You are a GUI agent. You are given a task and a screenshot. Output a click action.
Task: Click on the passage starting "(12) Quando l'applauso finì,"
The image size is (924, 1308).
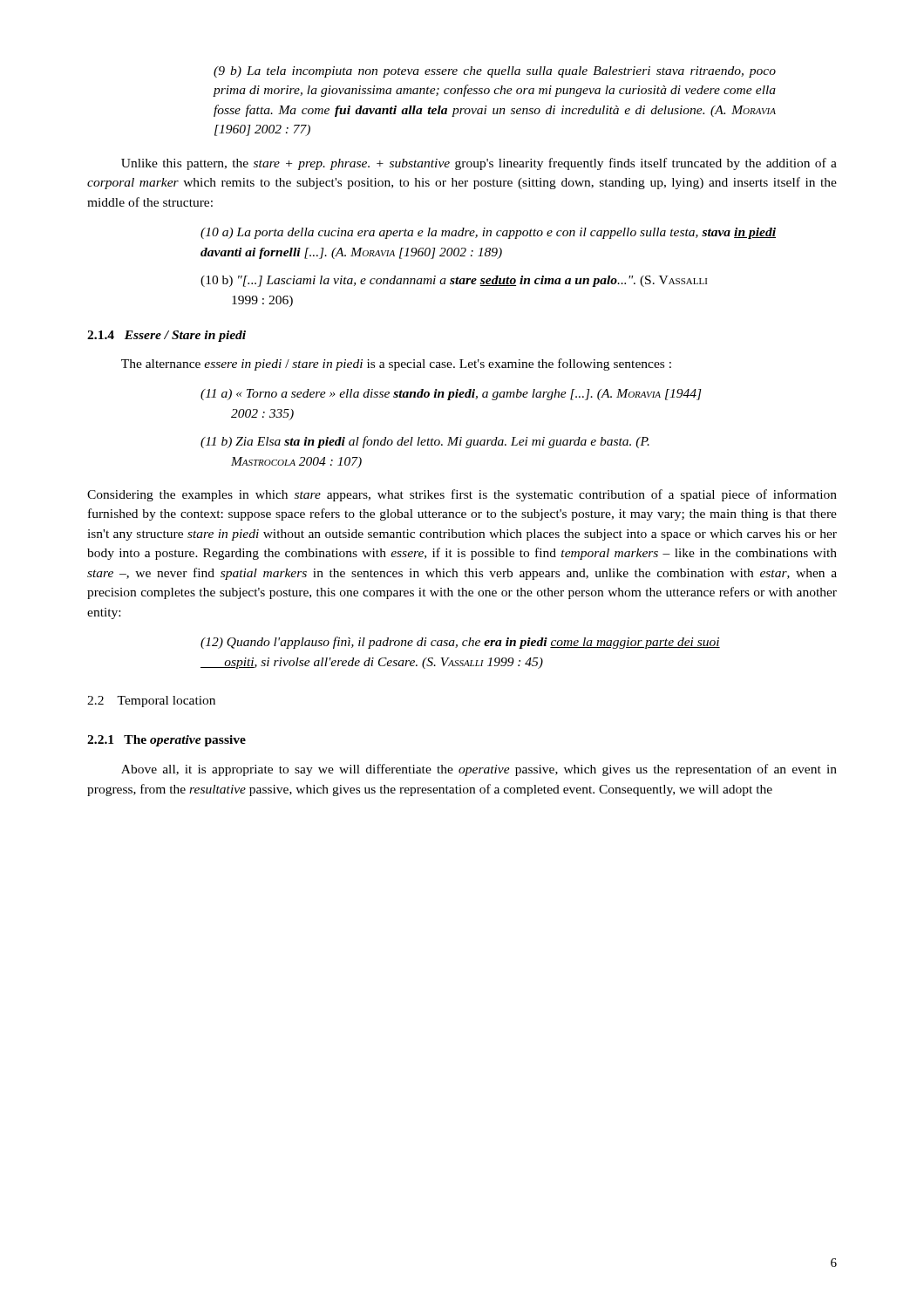click(x=488, y=652)
